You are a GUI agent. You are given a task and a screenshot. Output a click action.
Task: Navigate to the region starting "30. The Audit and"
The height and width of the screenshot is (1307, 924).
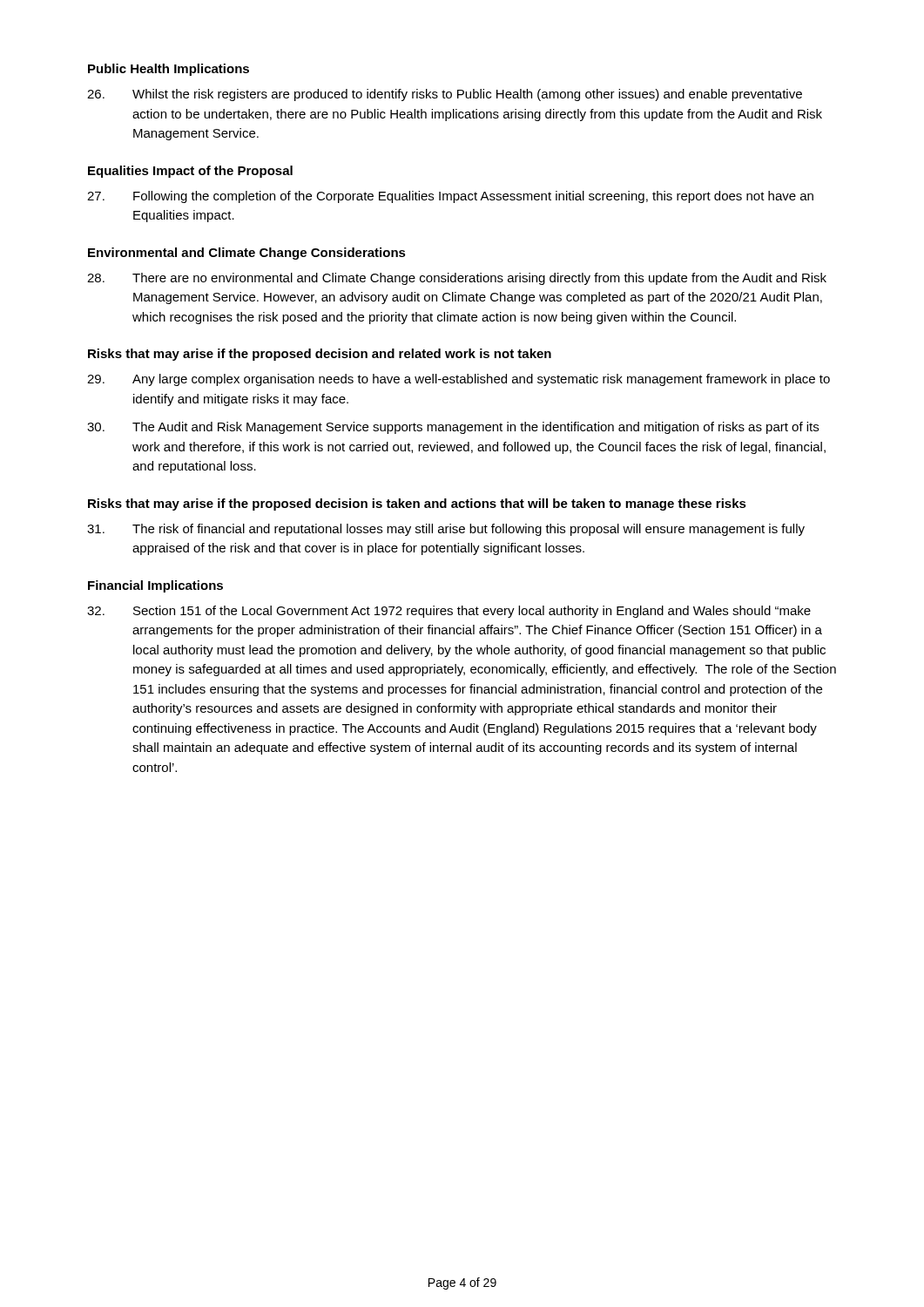coord(462,447)
